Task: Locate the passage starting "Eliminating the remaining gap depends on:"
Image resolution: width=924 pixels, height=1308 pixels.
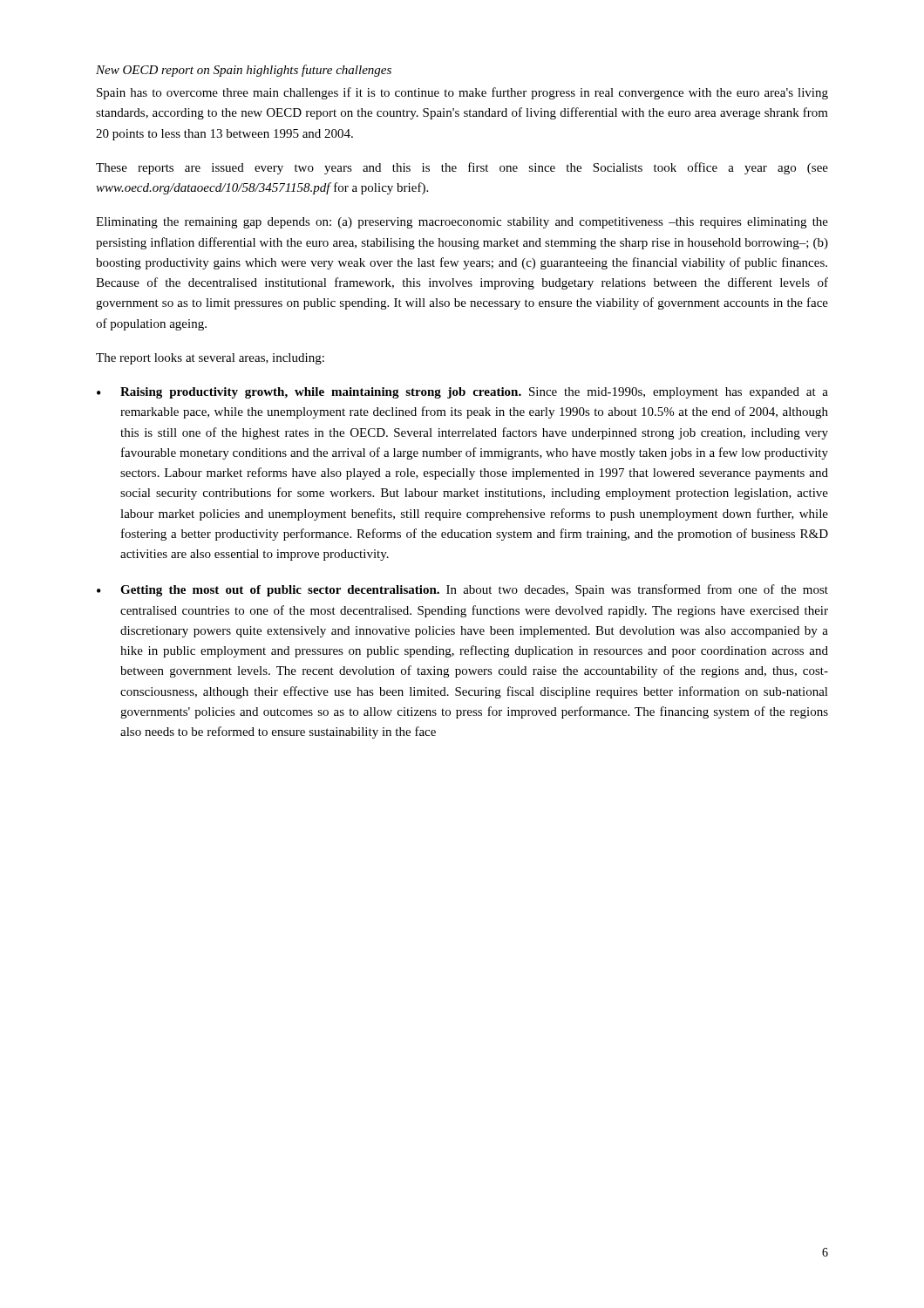Action: (x=462, y=272)
